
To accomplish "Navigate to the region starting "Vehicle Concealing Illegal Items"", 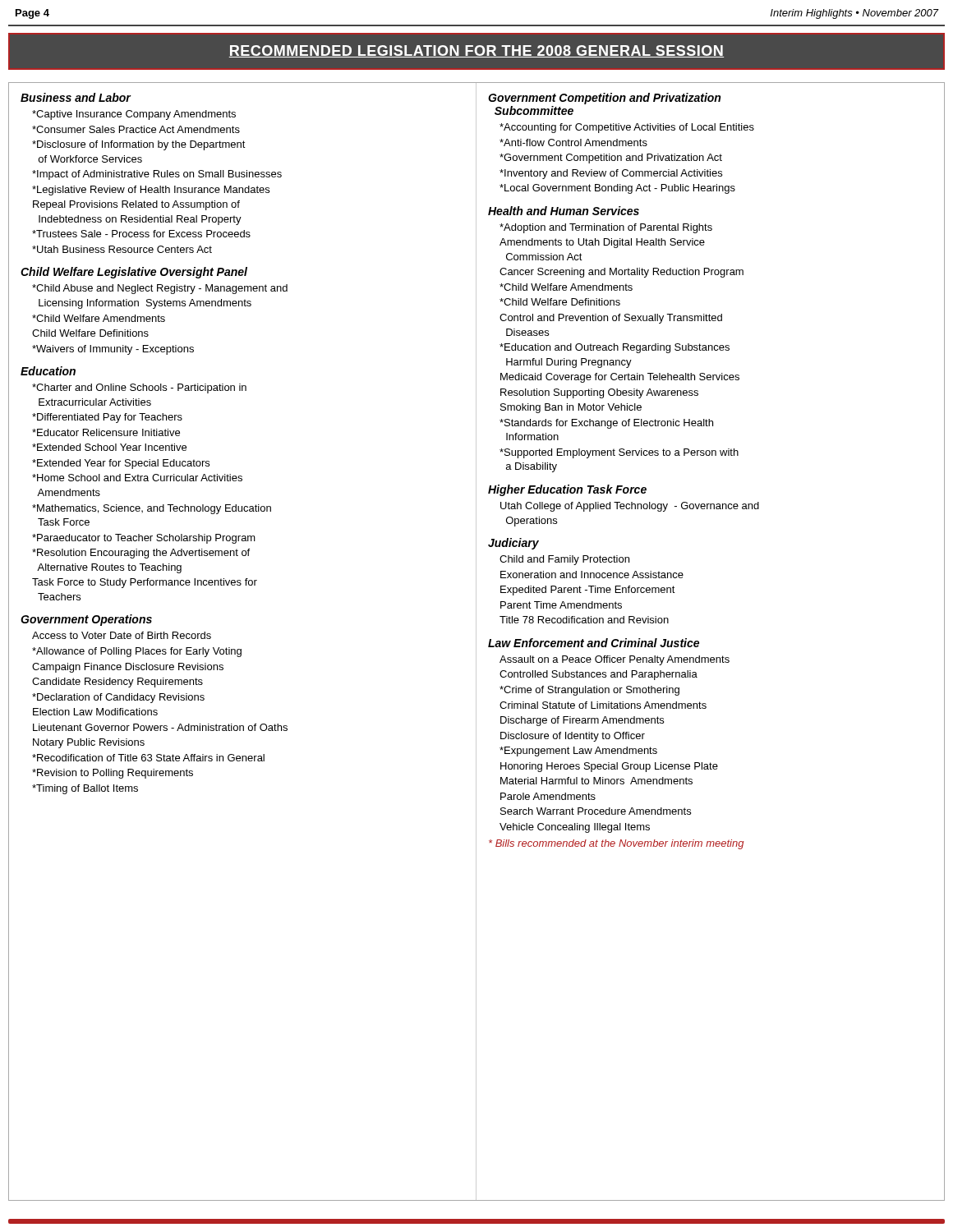I will pyautogui.click(x=575, y=827).
